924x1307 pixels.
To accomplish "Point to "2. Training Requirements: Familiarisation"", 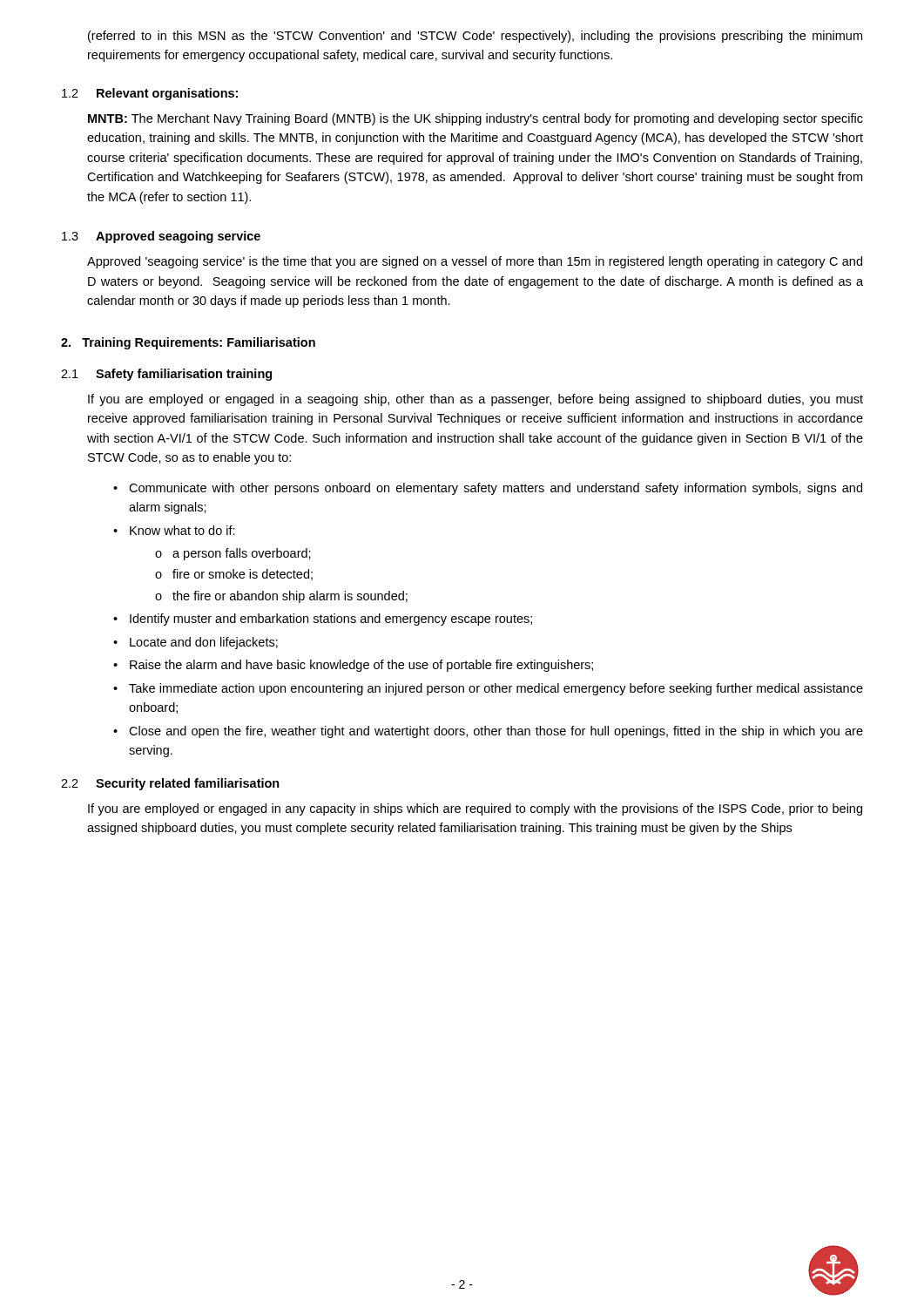I will click(x=188, y=342).
